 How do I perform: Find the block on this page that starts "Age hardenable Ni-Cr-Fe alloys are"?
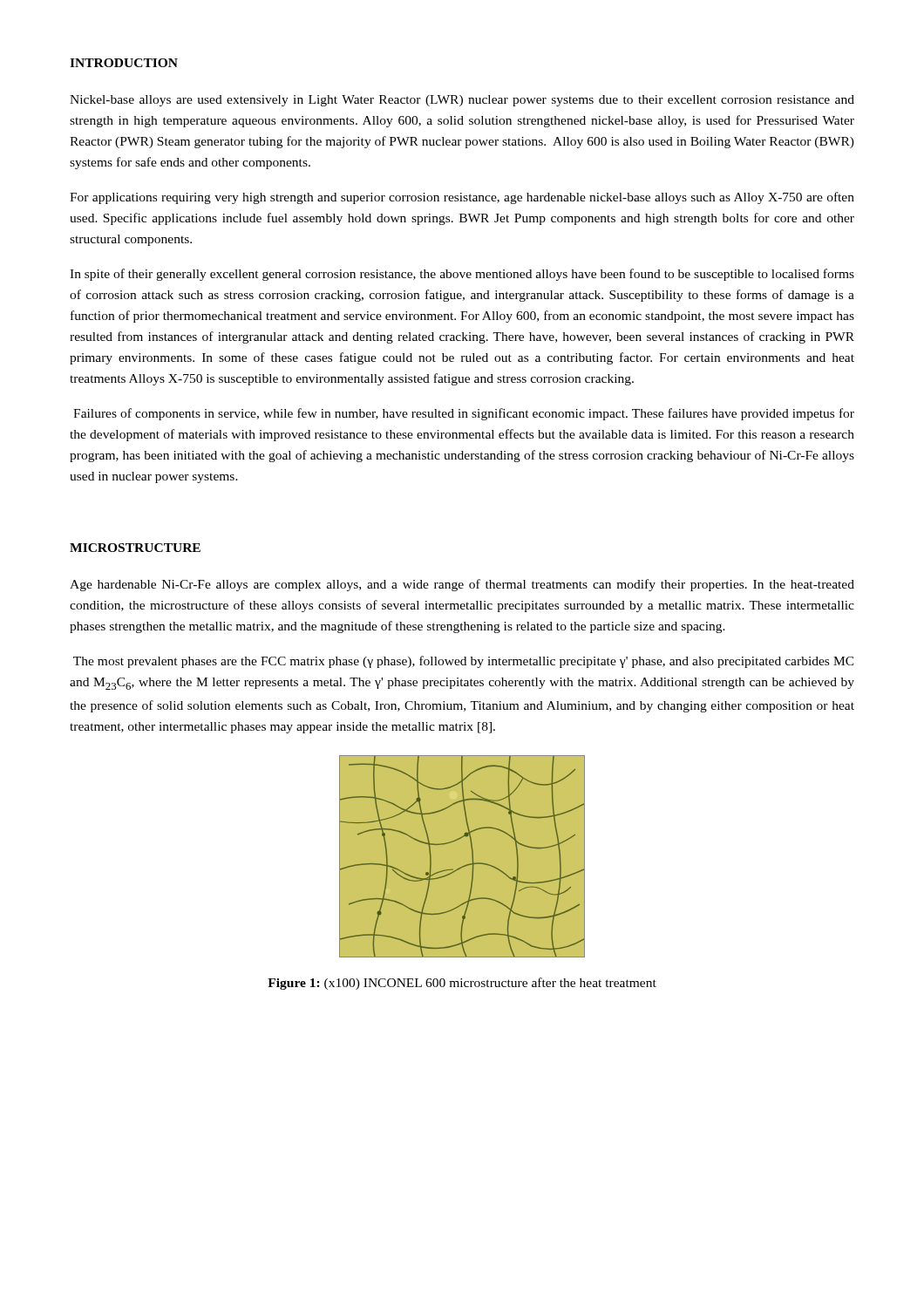coord(462,605)
